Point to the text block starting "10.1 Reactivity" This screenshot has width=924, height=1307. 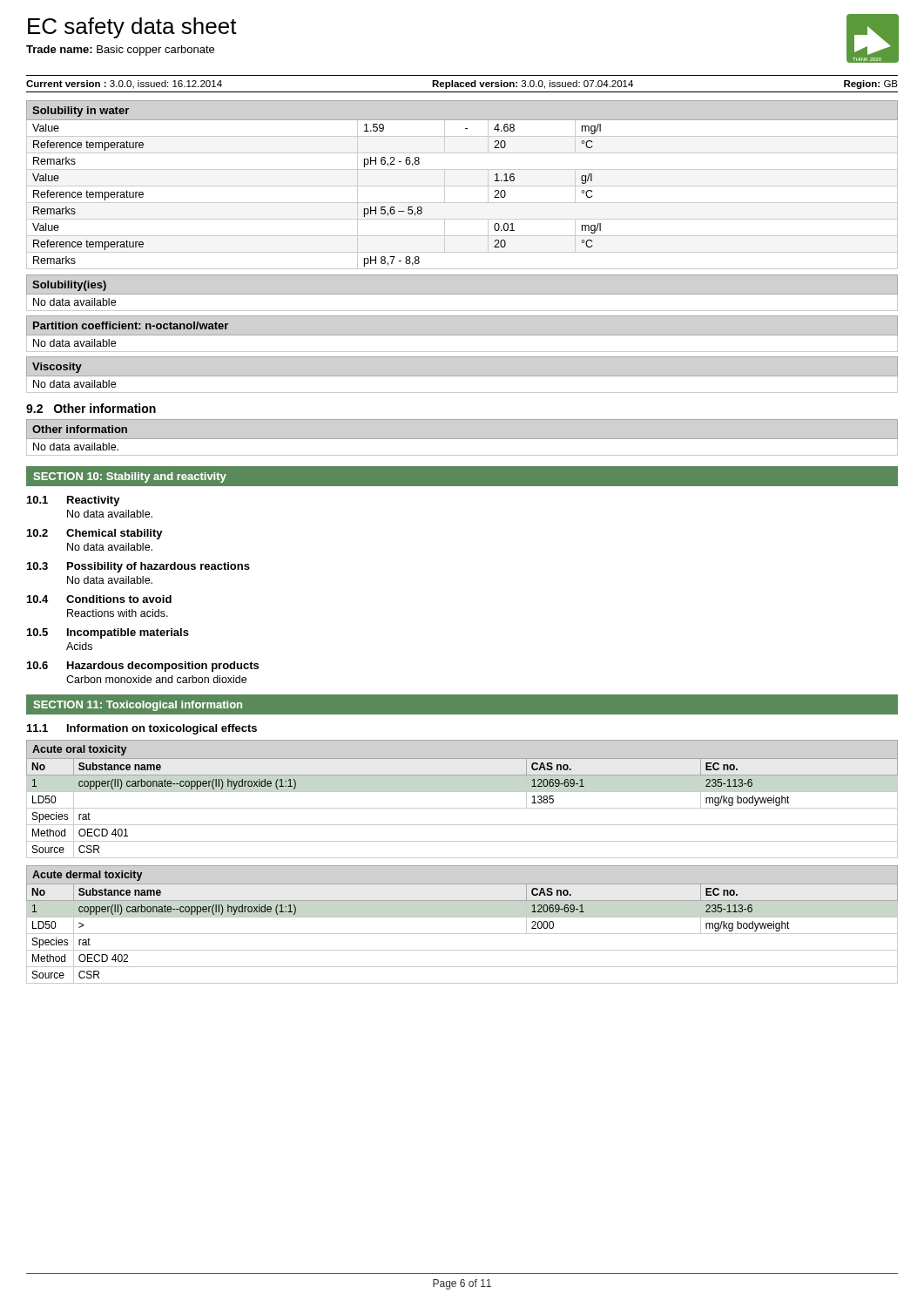pyautogui.click(x=73, y=500)
